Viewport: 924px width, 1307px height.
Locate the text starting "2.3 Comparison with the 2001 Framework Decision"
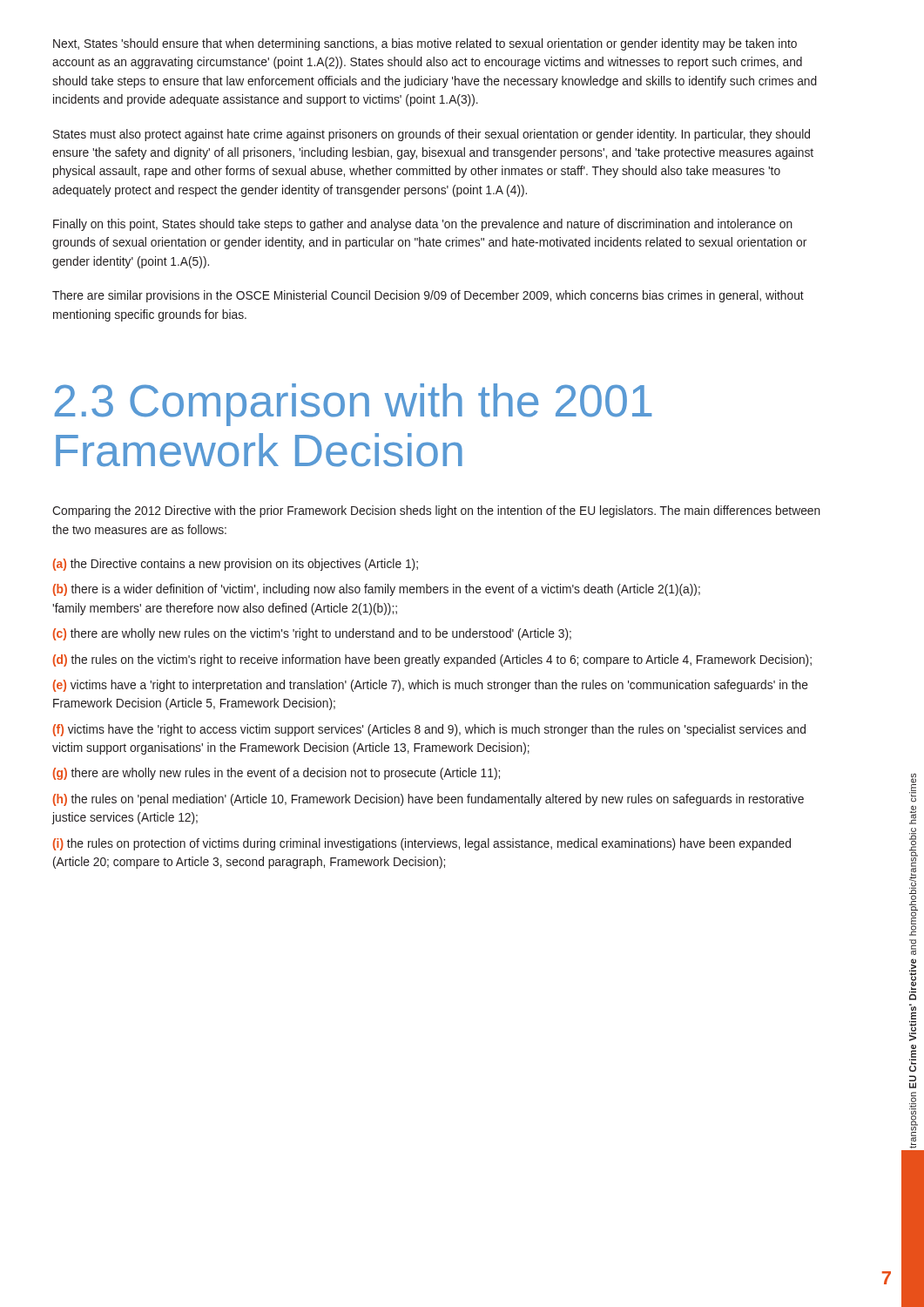353,426
